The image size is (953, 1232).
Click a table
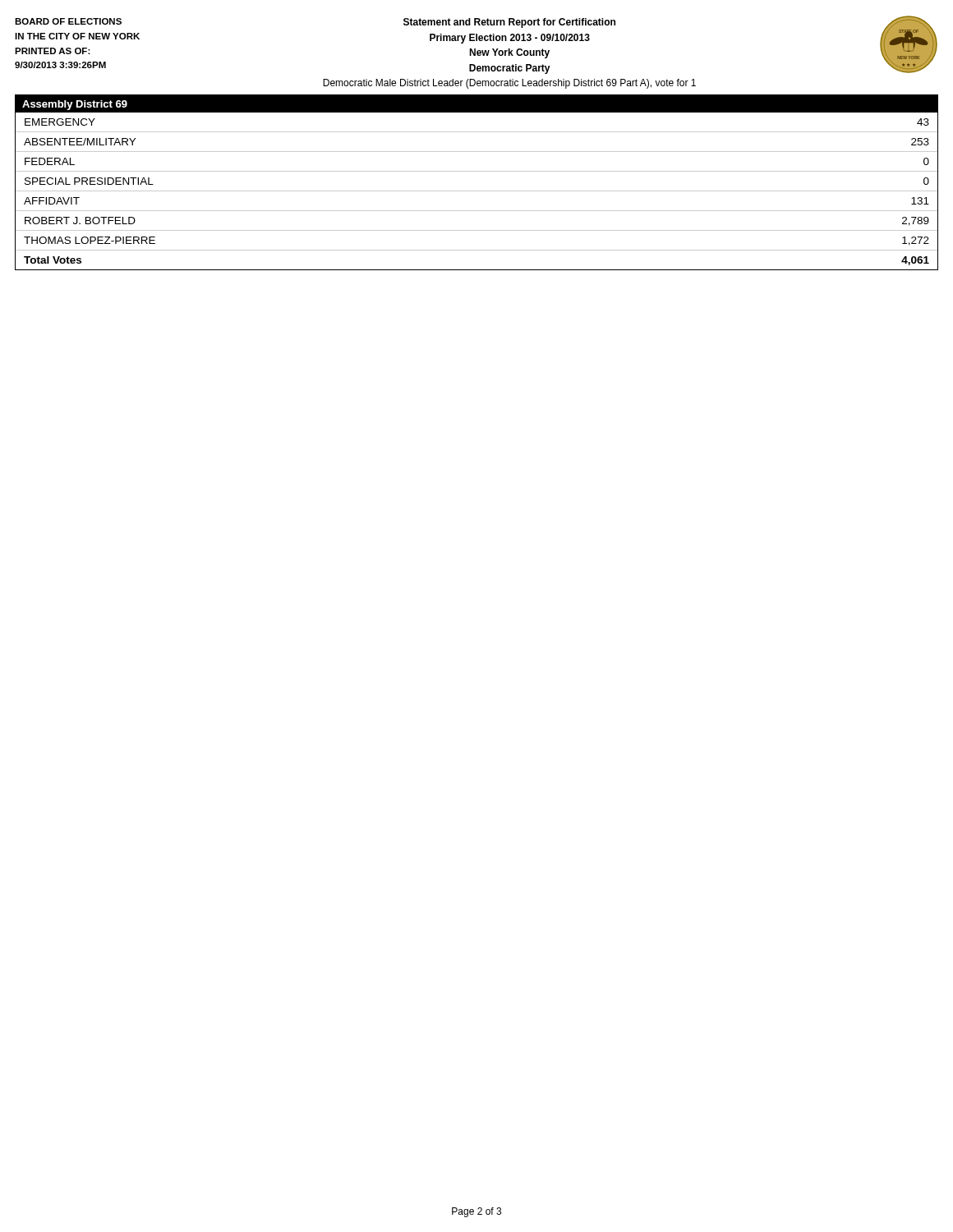(476, 191)
